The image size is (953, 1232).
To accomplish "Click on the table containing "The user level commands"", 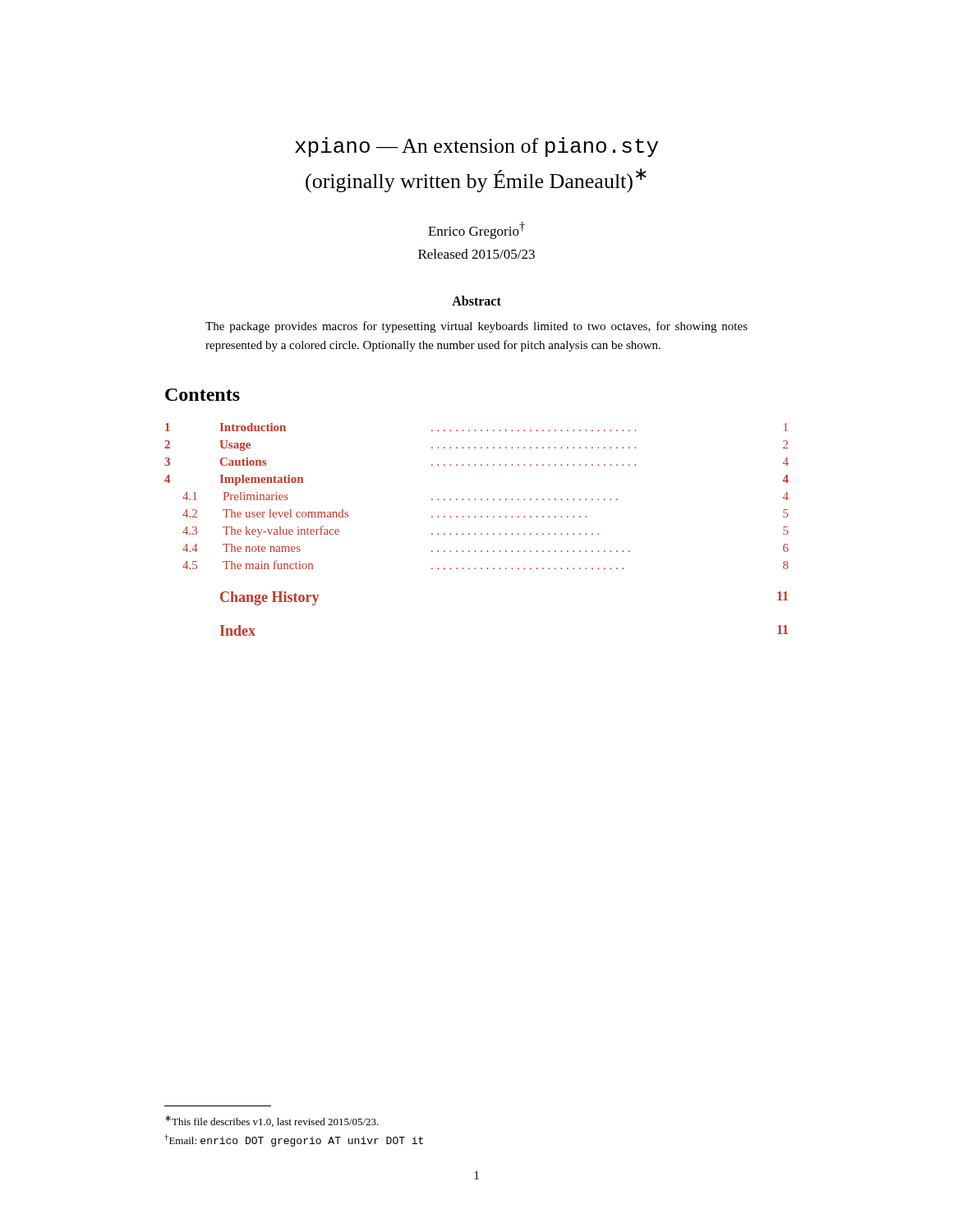I will [476, 530].
